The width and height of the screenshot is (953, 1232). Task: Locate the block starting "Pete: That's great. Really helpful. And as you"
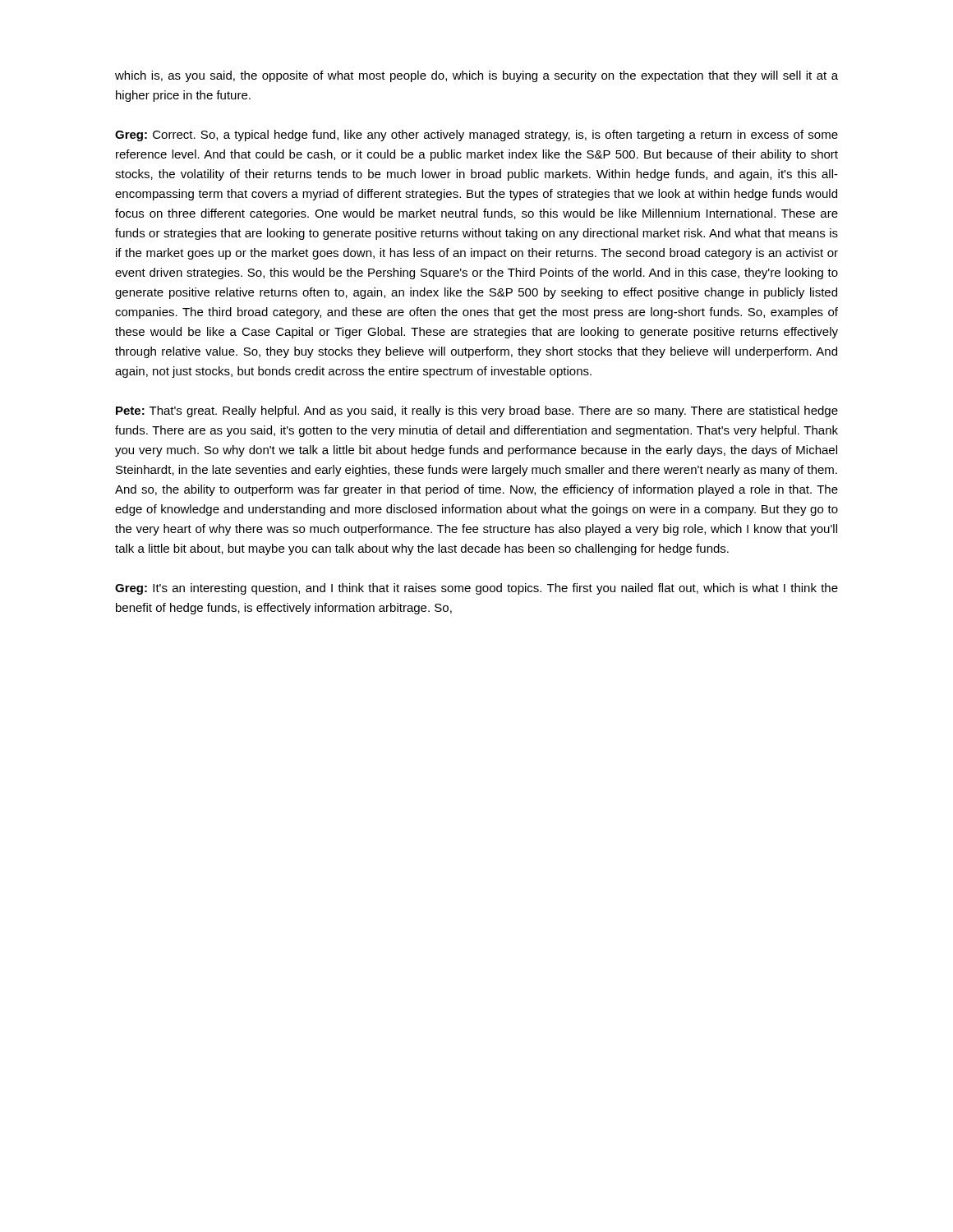[476, 479]
